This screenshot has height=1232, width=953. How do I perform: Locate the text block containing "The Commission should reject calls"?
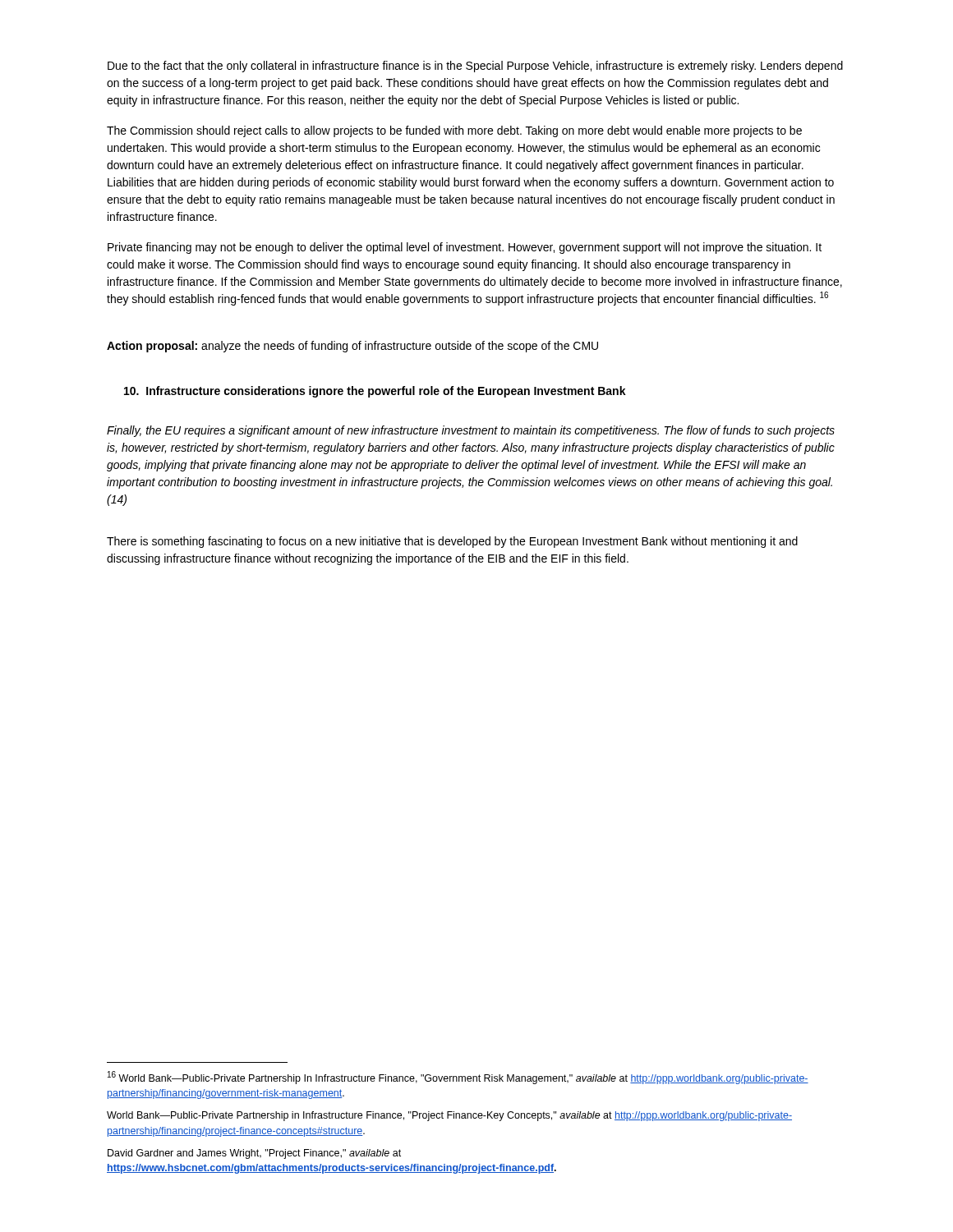point(471,174)
